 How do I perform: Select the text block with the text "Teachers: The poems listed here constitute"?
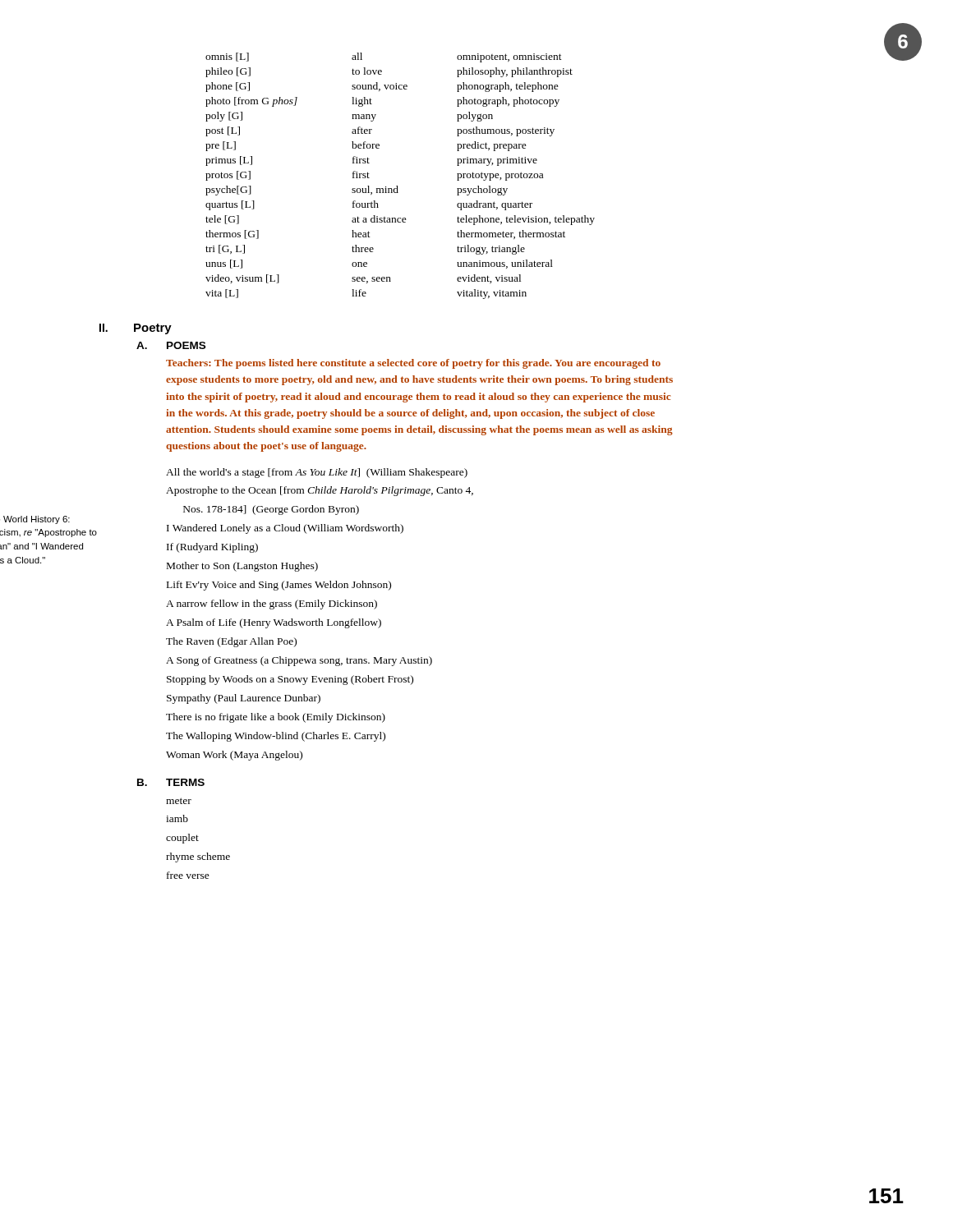pyautogui.click(x=419, y=404)
